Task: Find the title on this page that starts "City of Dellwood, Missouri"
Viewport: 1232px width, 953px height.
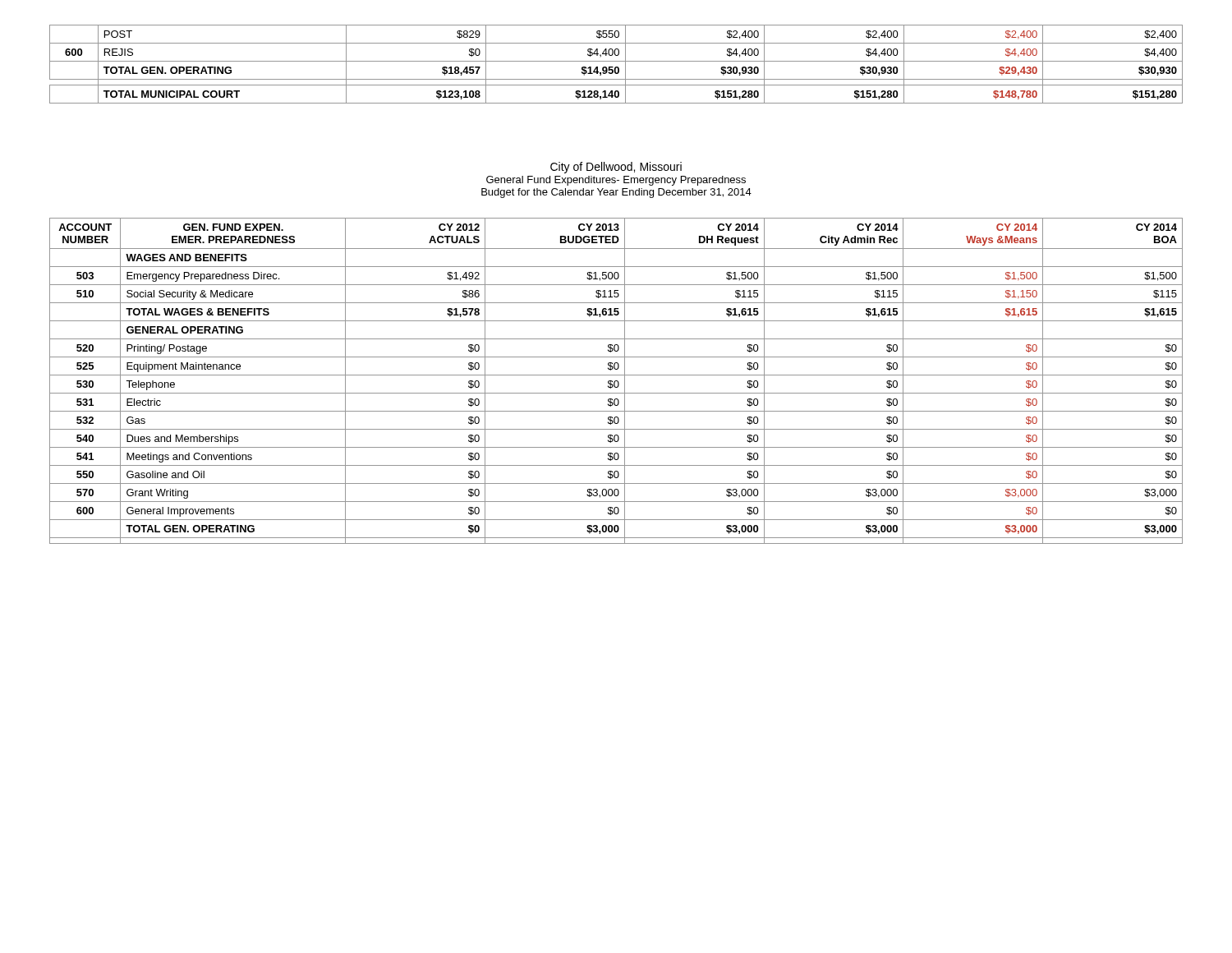Action: pyautogui.click(x=616, y=179)
